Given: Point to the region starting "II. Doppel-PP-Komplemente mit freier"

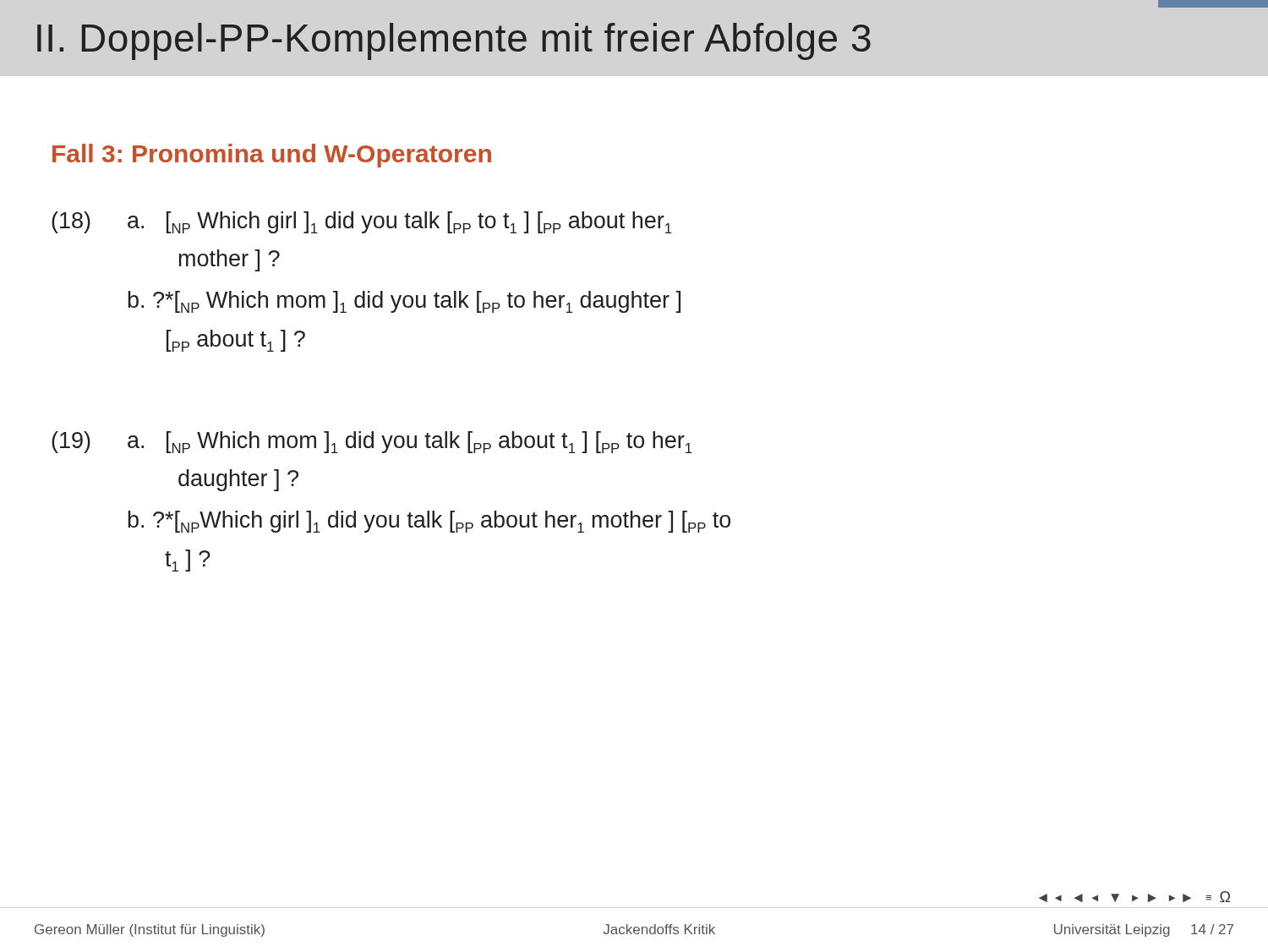Looking at the screenshot, I should 651,30.
